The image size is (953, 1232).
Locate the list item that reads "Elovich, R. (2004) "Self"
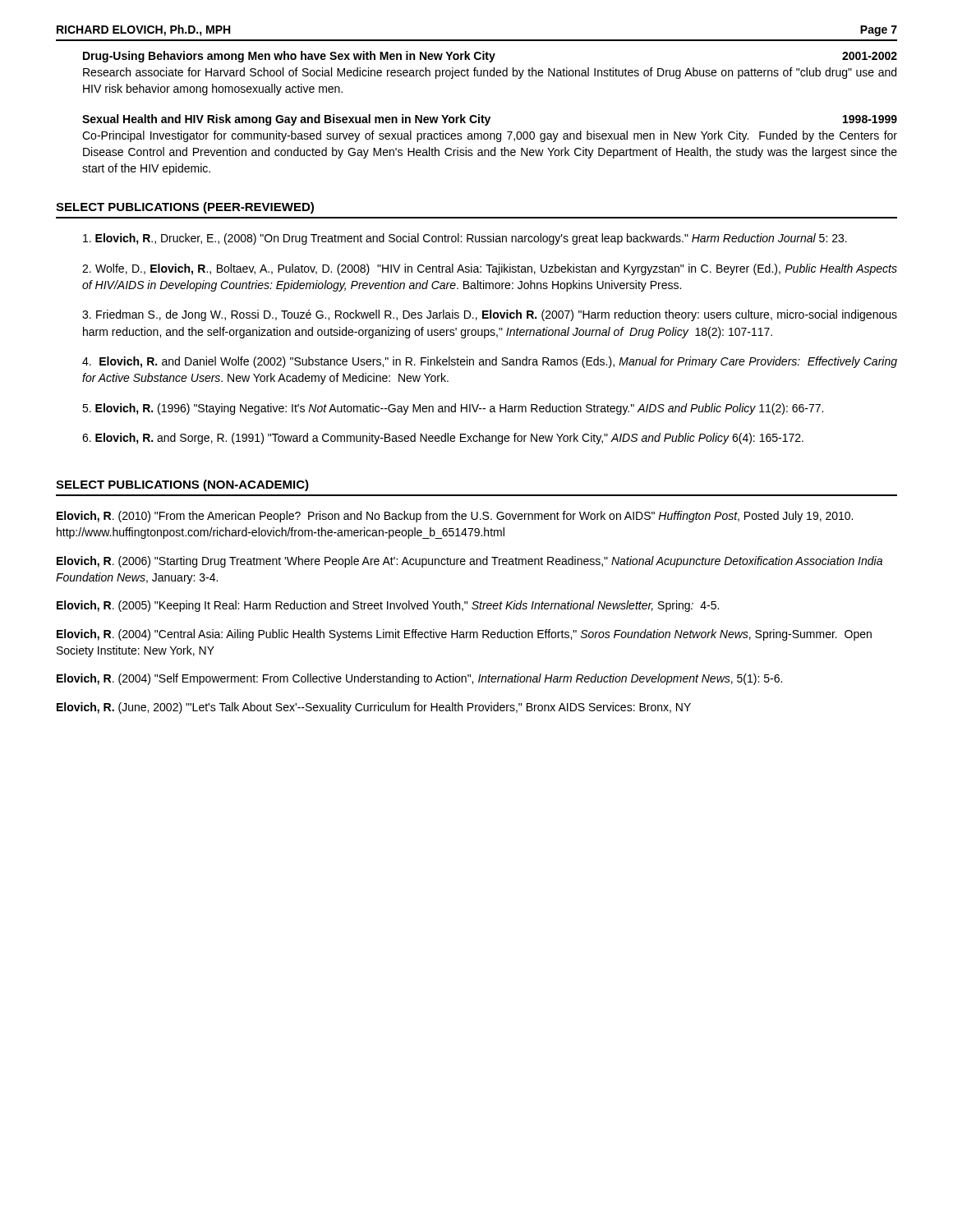click(420, 679)
